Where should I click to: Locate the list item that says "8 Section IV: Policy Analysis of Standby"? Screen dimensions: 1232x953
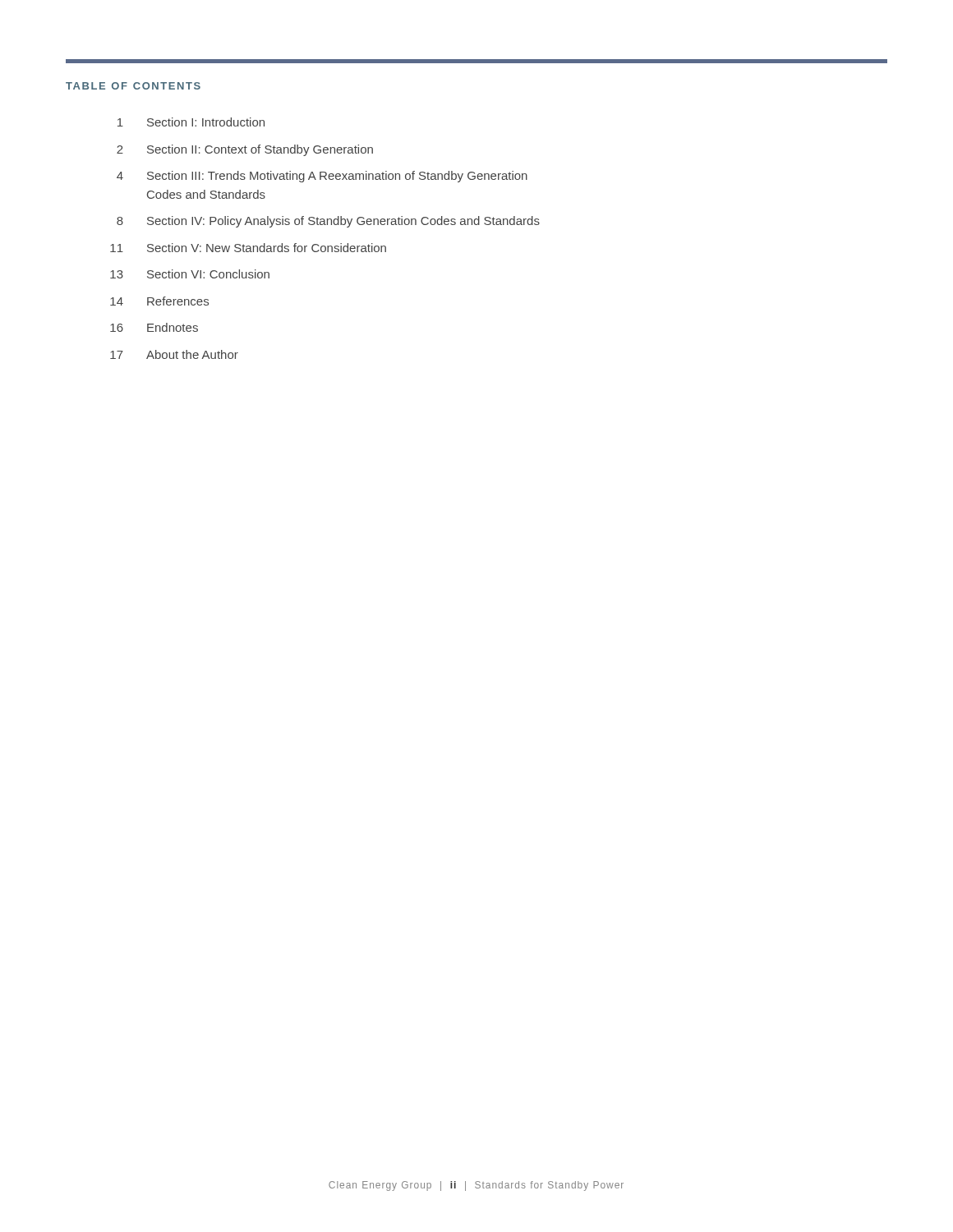[x=303, y=221]
